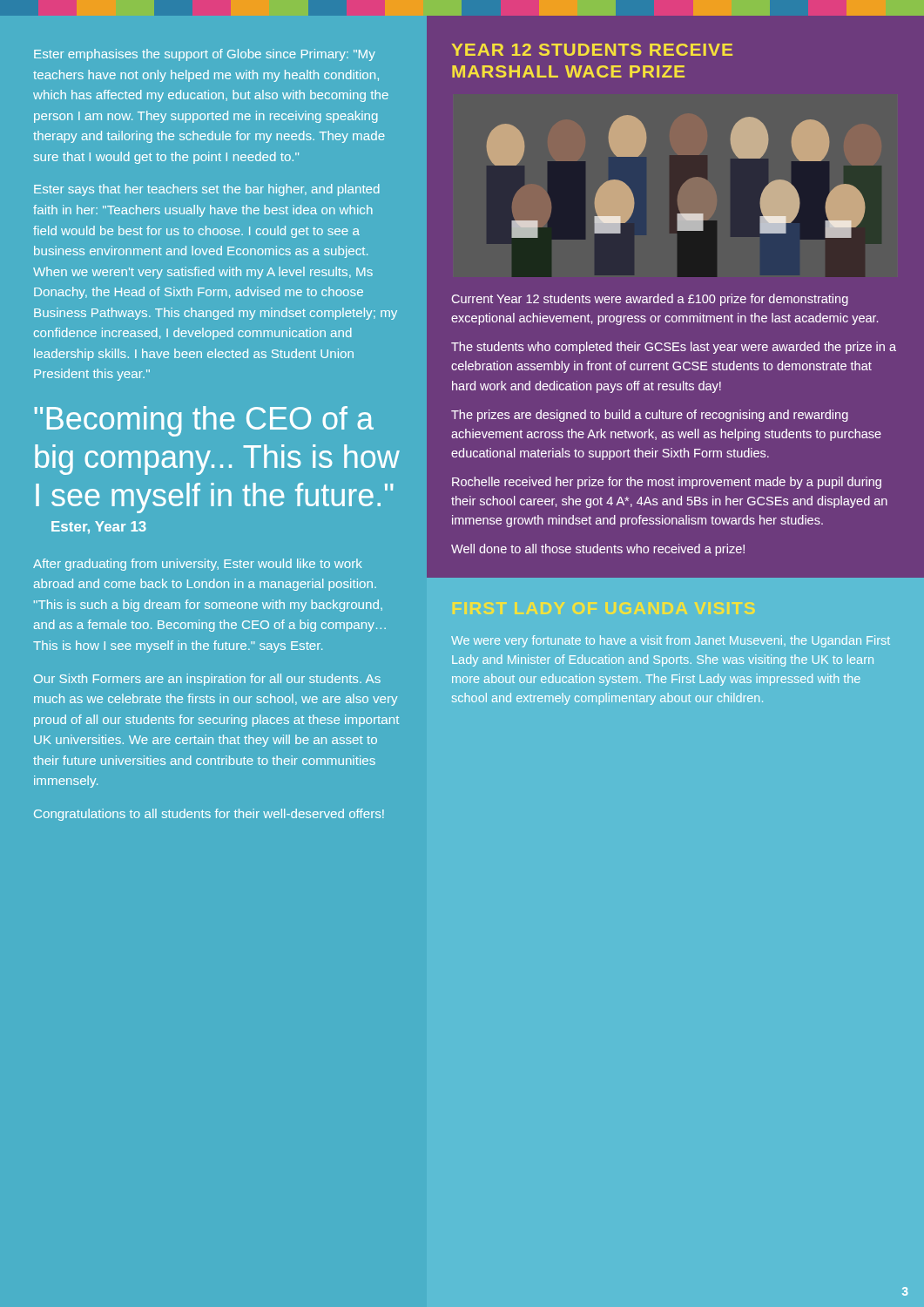The width and height of the screenshot is (924, 1307).
Task: Navigate to the text block starting "Congratulations to all"
Action: click(217, 814)
